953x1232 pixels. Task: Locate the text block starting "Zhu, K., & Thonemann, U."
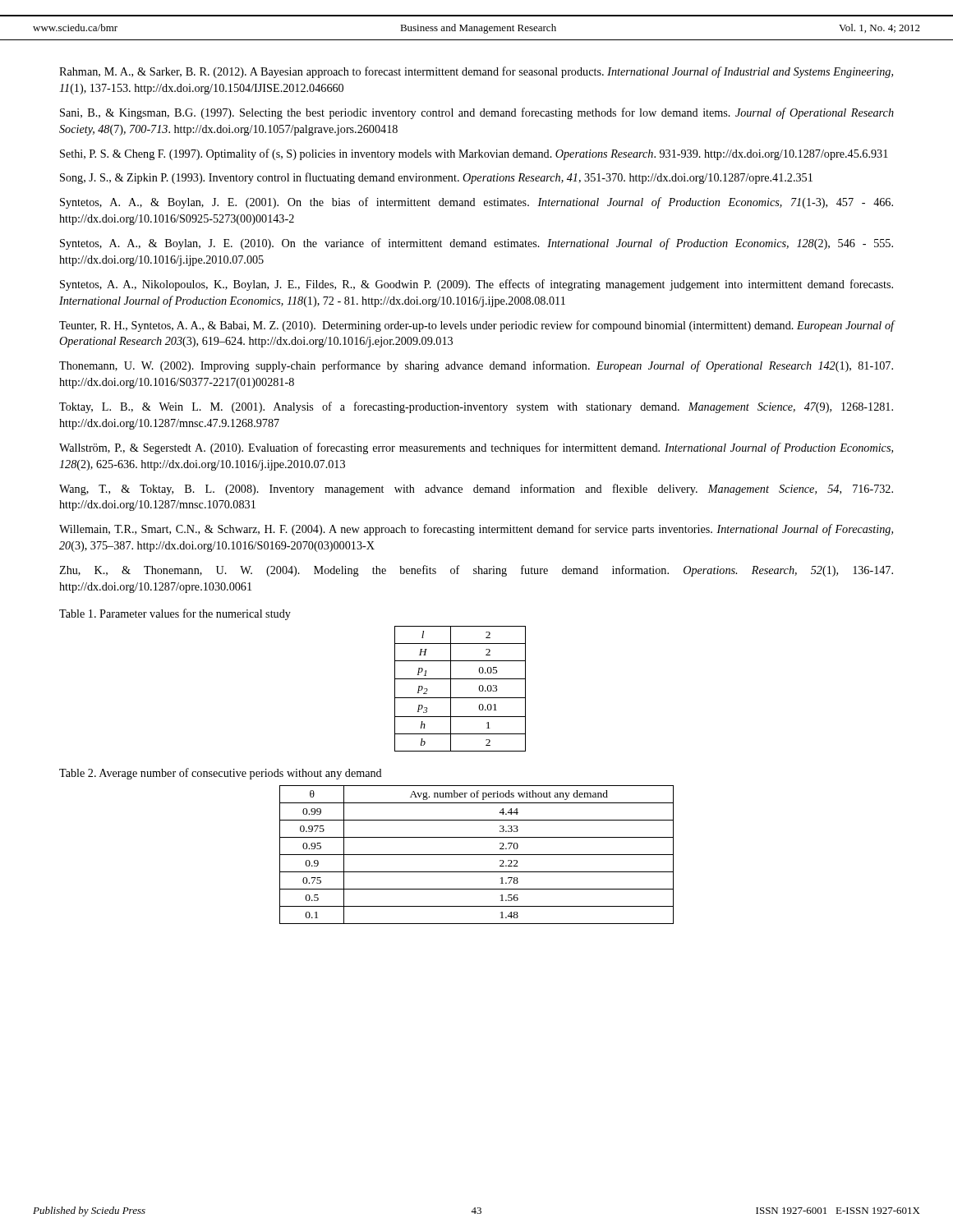coord(476,578)
